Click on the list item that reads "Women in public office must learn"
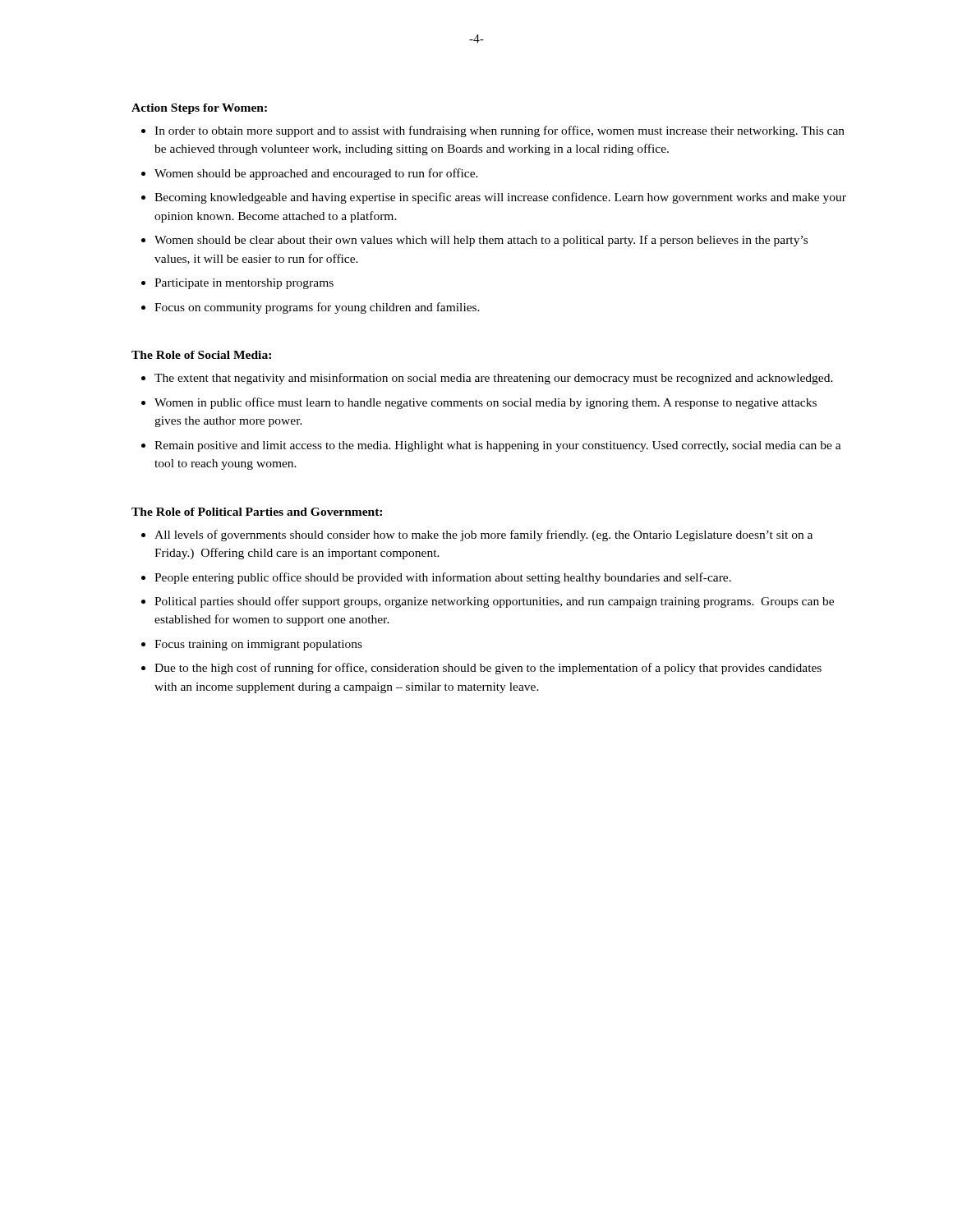Screen dimensions: 1232x953 tap(486, 411)
